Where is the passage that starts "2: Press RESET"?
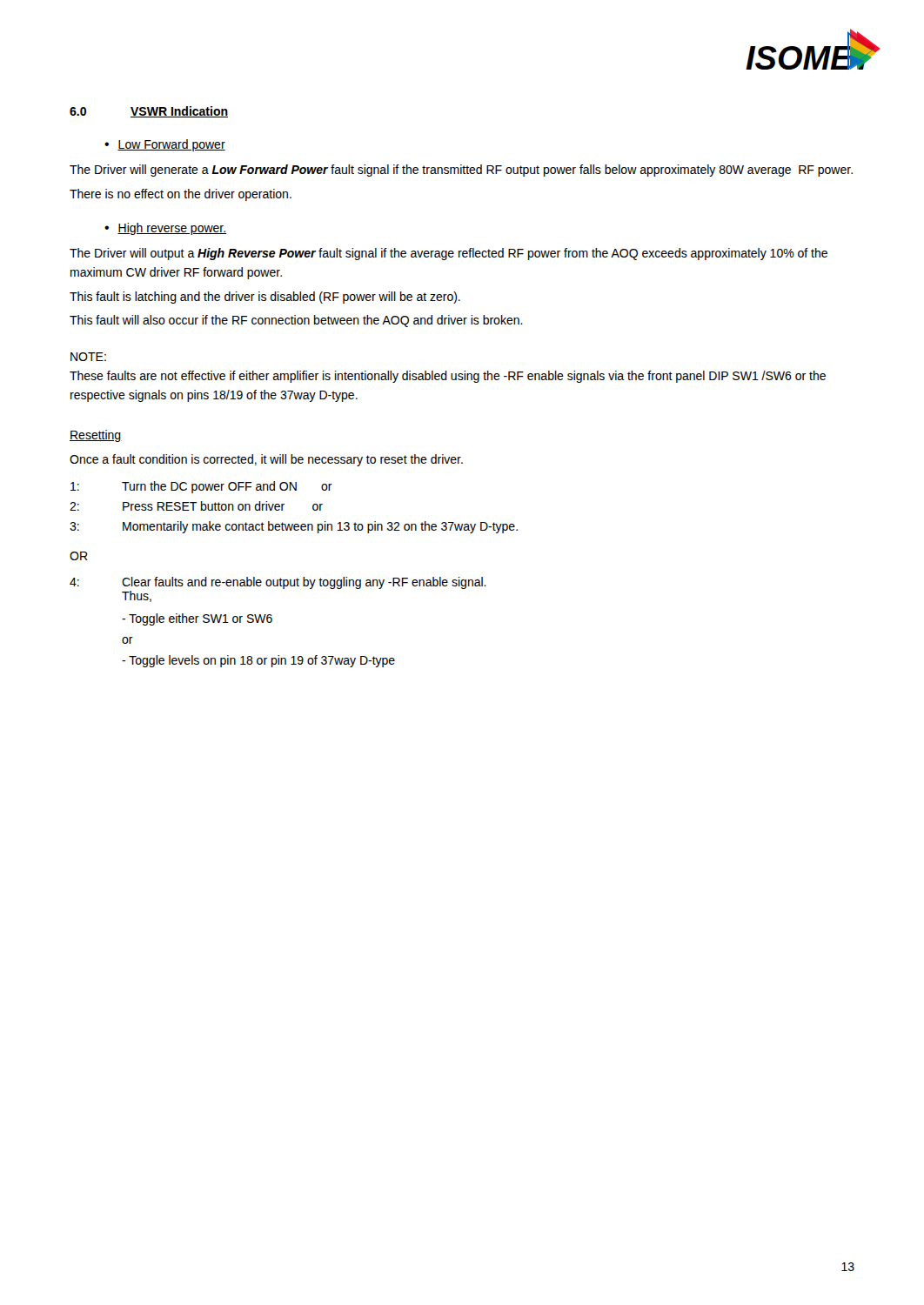Screen dimensions: 1305x924 [x=196, y=506]
